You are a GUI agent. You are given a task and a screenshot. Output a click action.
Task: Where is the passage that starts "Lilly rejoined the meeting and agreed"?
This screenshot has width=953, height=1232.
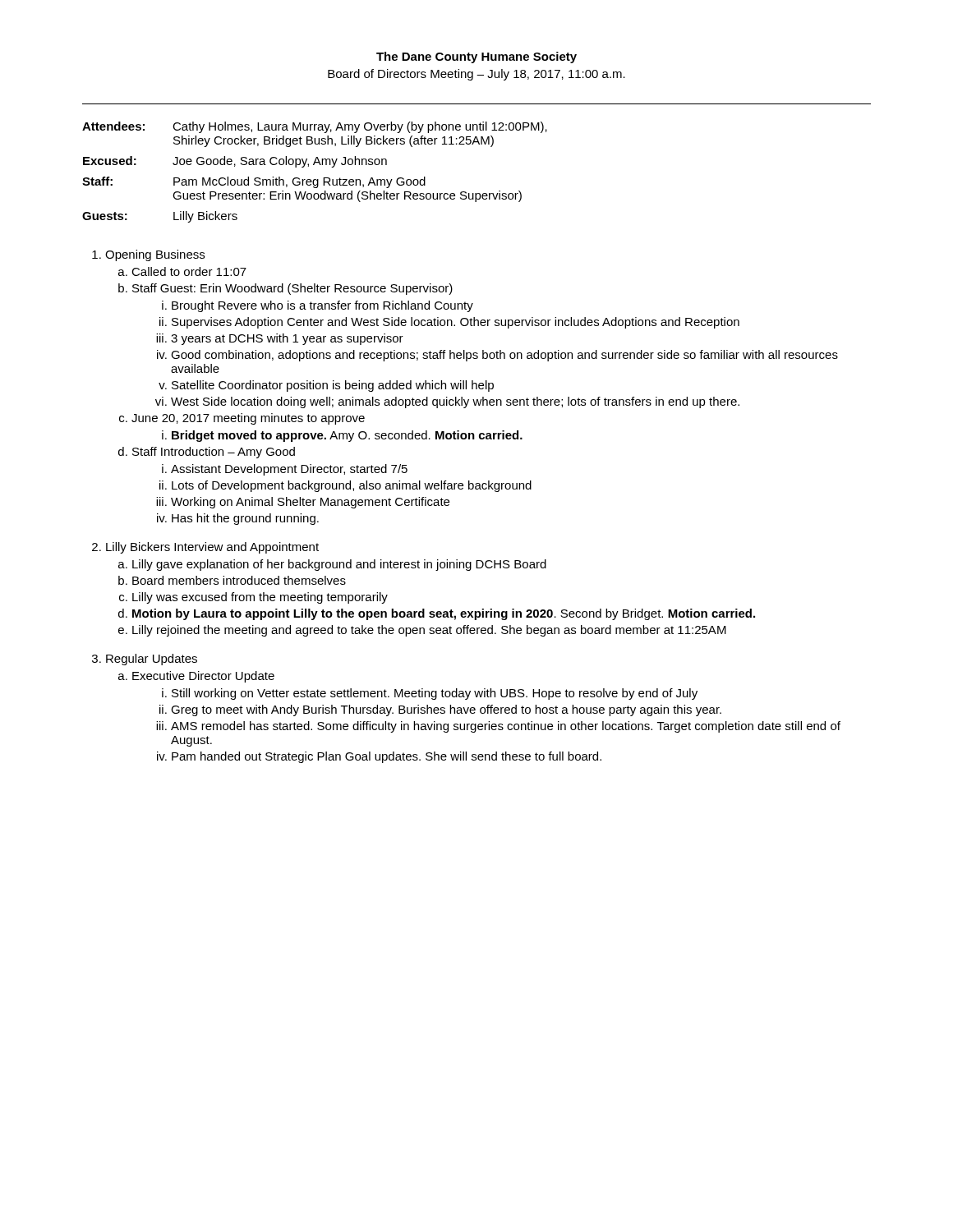click(x=429, y=630)
